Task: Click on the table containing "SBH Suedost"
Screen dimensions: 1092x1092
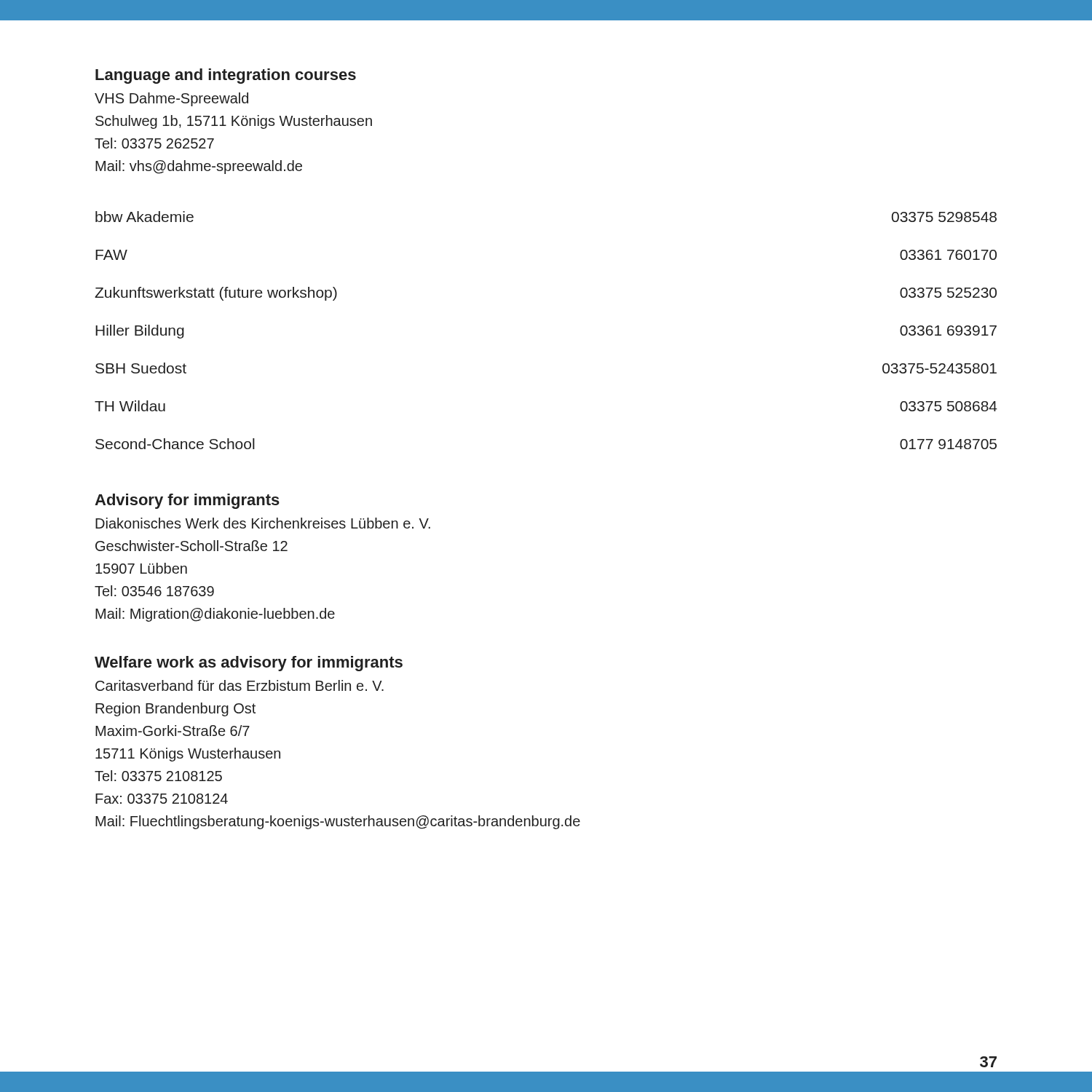Action: 546,330
